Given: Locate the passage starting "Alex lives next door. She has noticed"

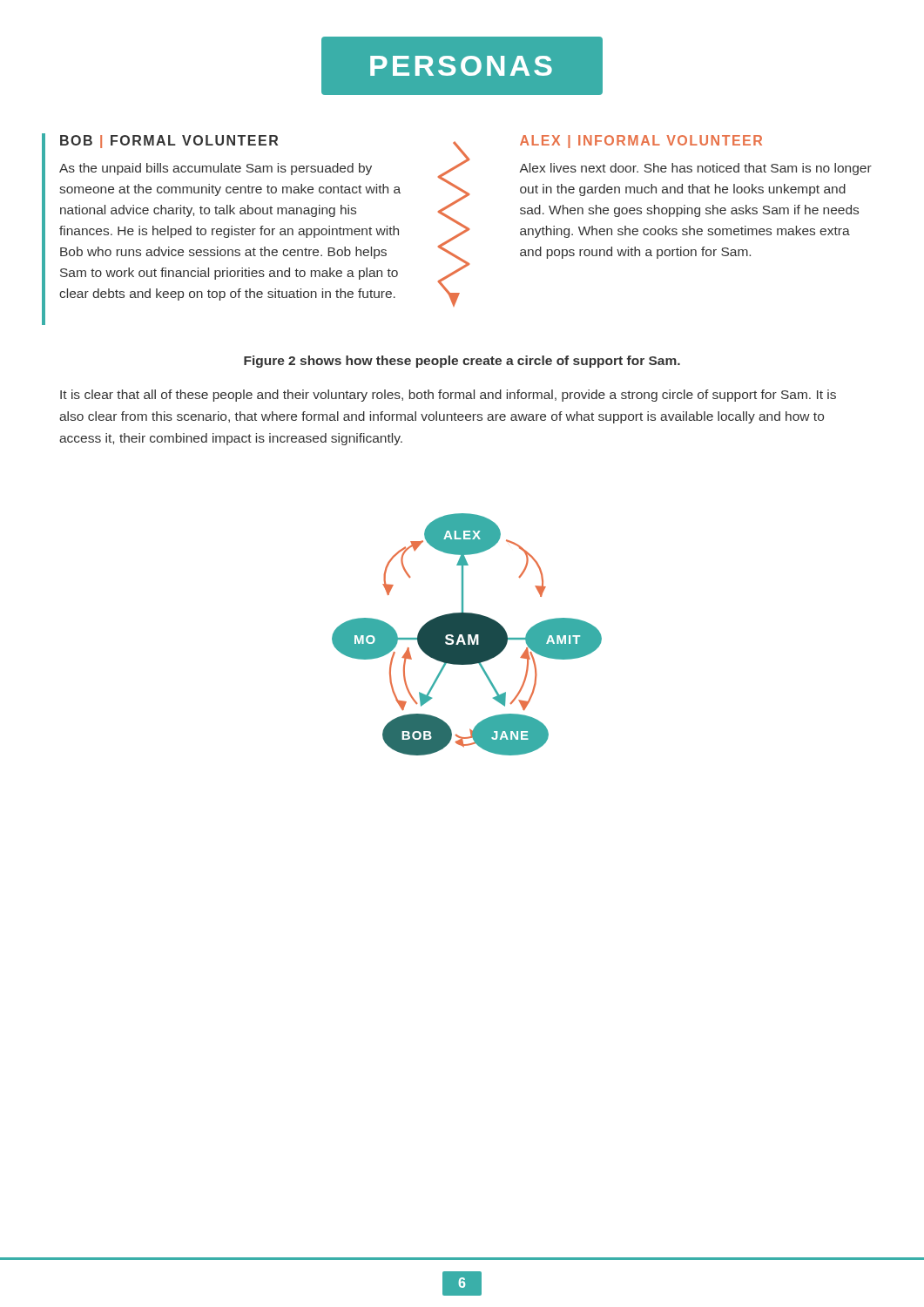Looking at the screenshot, I should pos(695,210).
